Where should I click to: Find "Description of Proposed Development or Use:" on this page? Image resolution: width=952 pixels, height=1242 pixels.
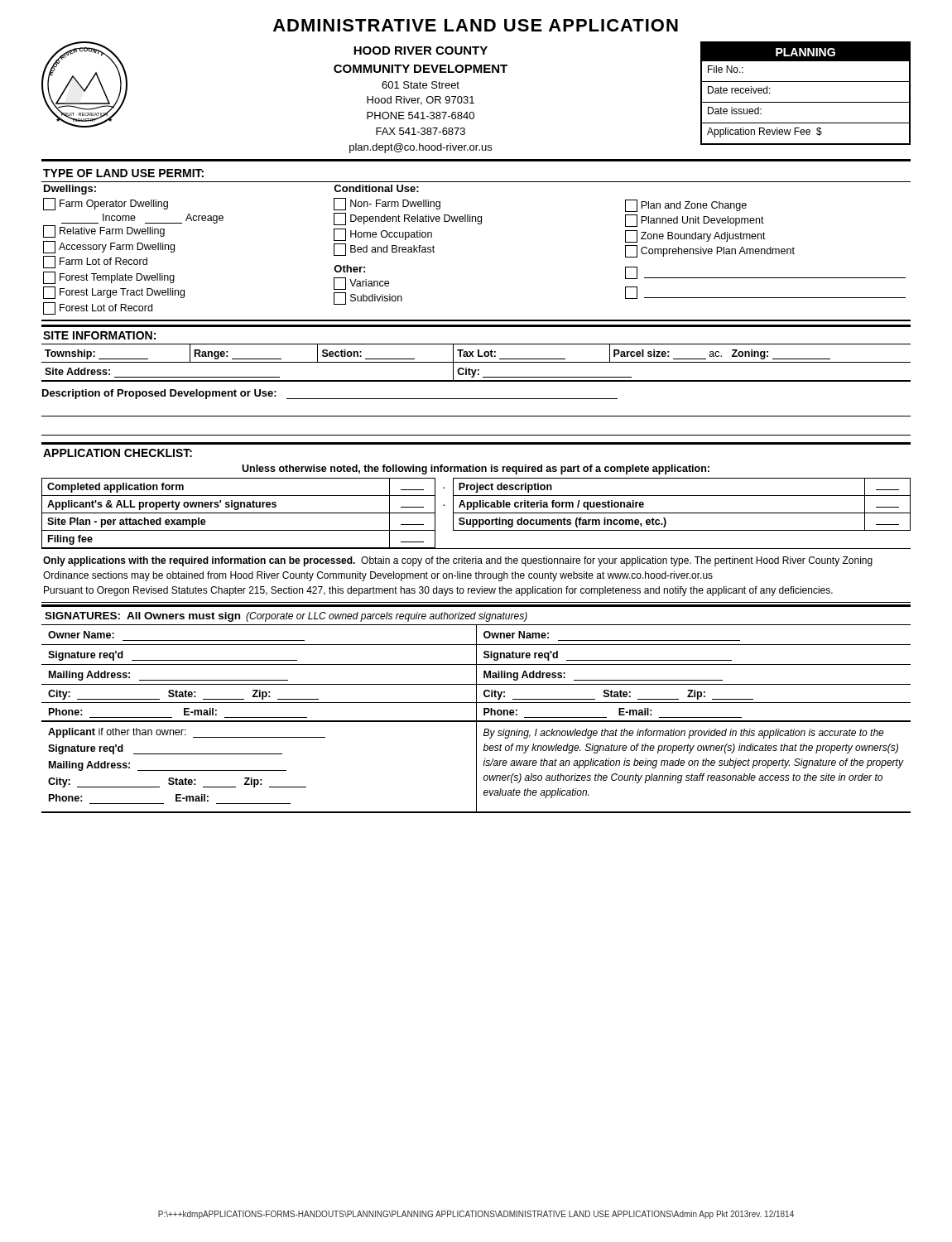point(330,393)
